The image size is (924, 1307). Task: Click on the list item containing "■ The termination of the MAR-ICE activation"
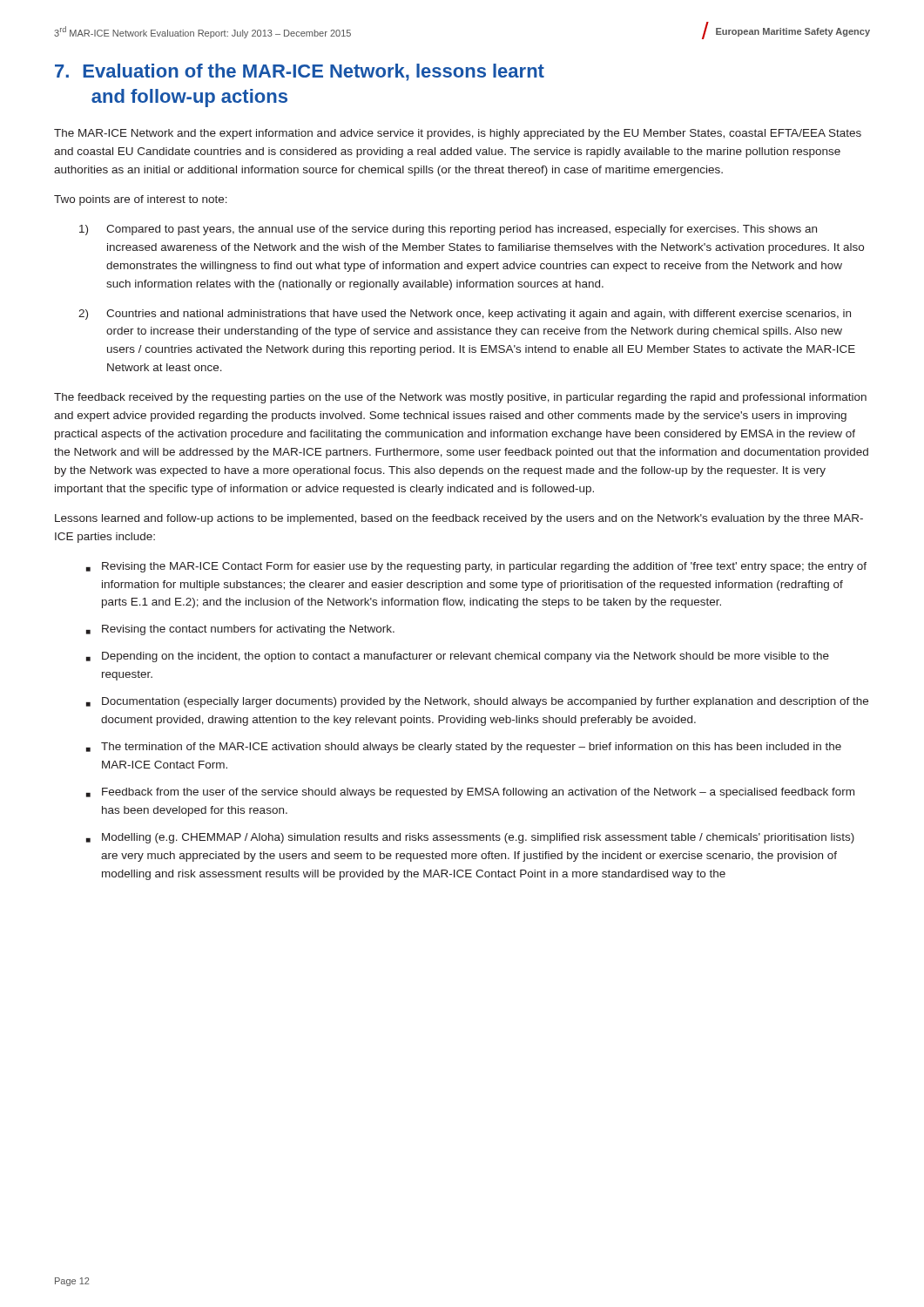[x=478, y=756]
